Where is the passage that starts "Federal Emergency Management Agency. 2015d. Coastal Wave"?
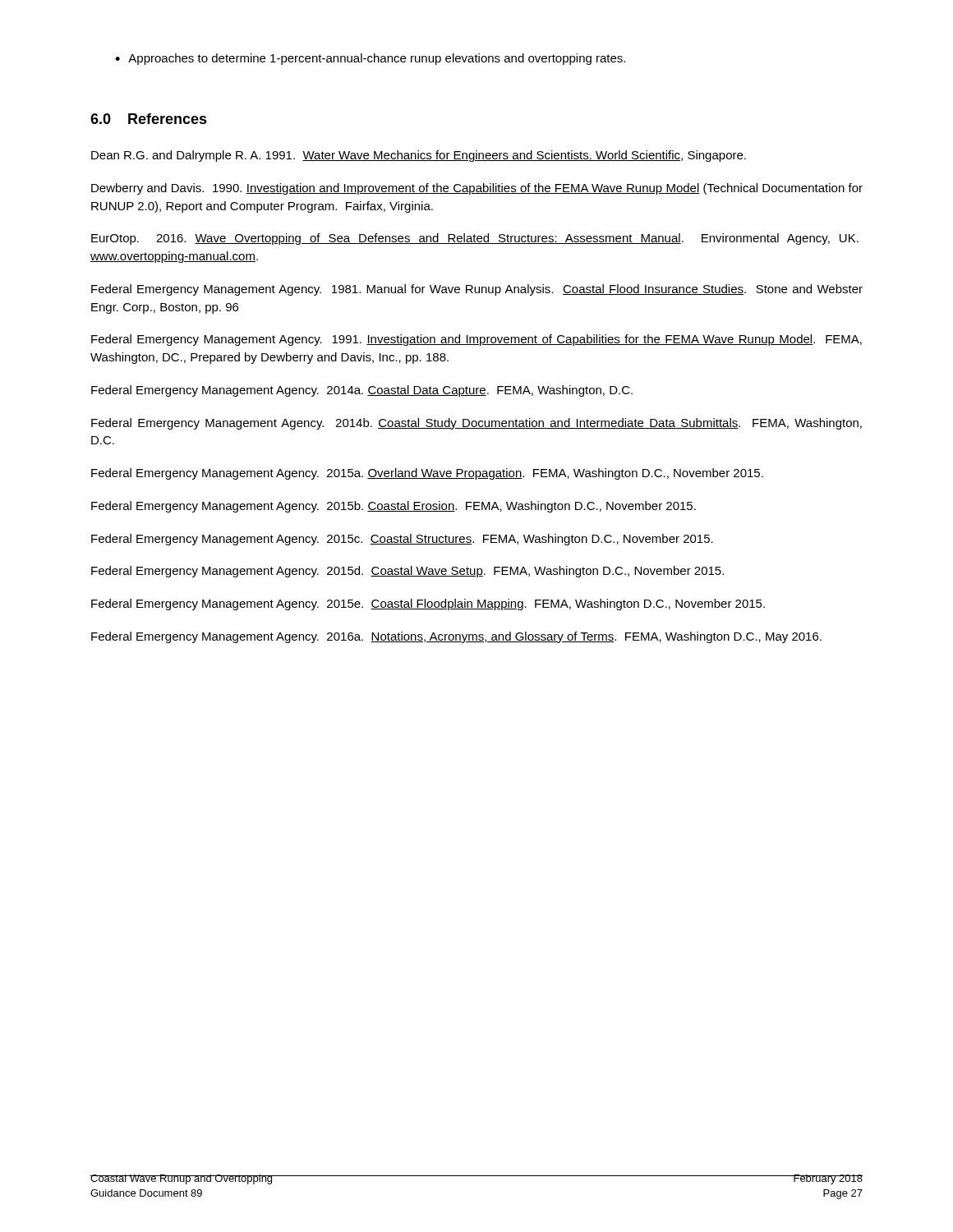The image size is (953, 1232). click(x=476, y=571)
